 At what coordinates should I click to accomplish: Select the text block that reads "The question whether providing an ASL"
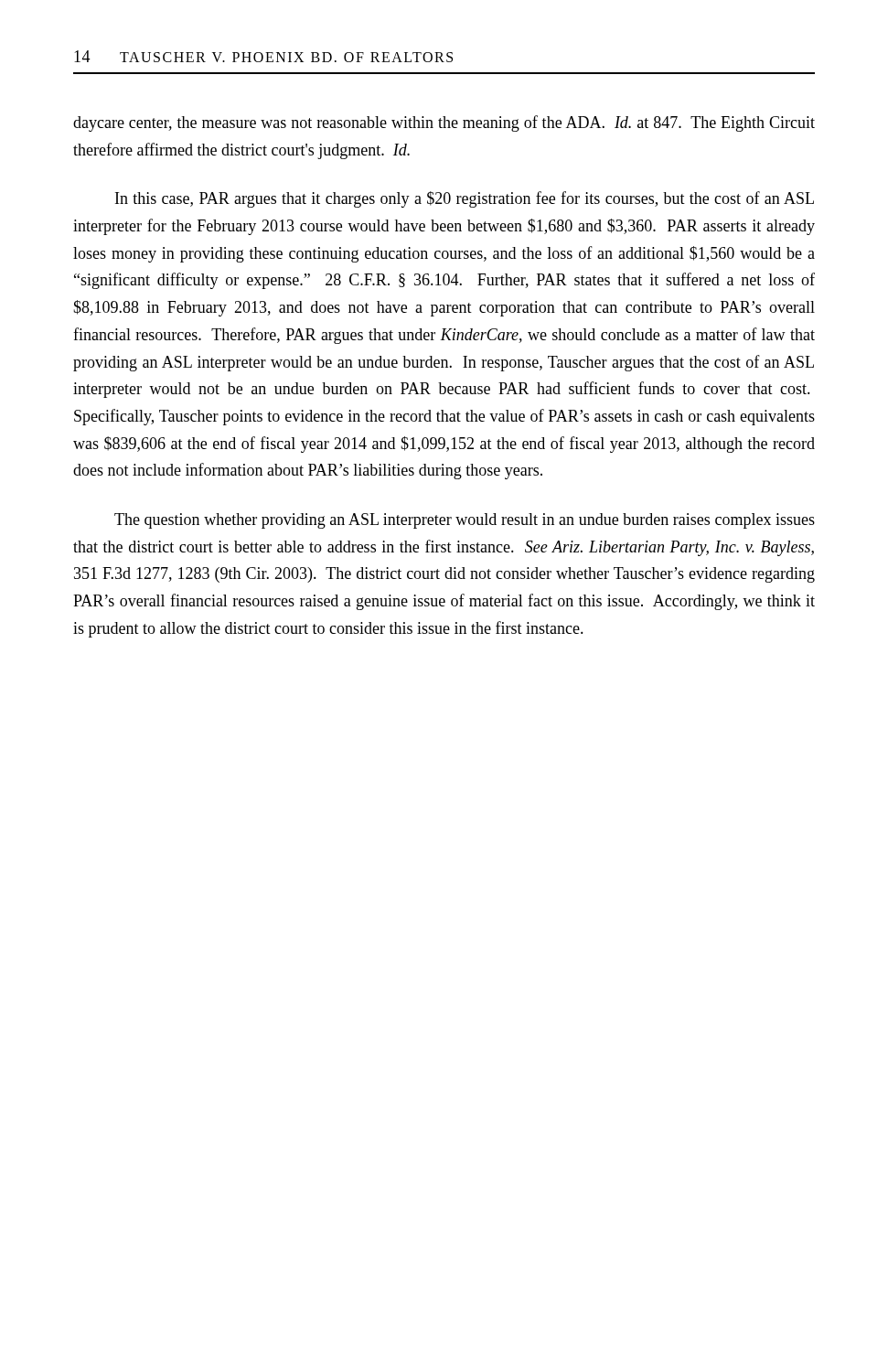(444, 574)
